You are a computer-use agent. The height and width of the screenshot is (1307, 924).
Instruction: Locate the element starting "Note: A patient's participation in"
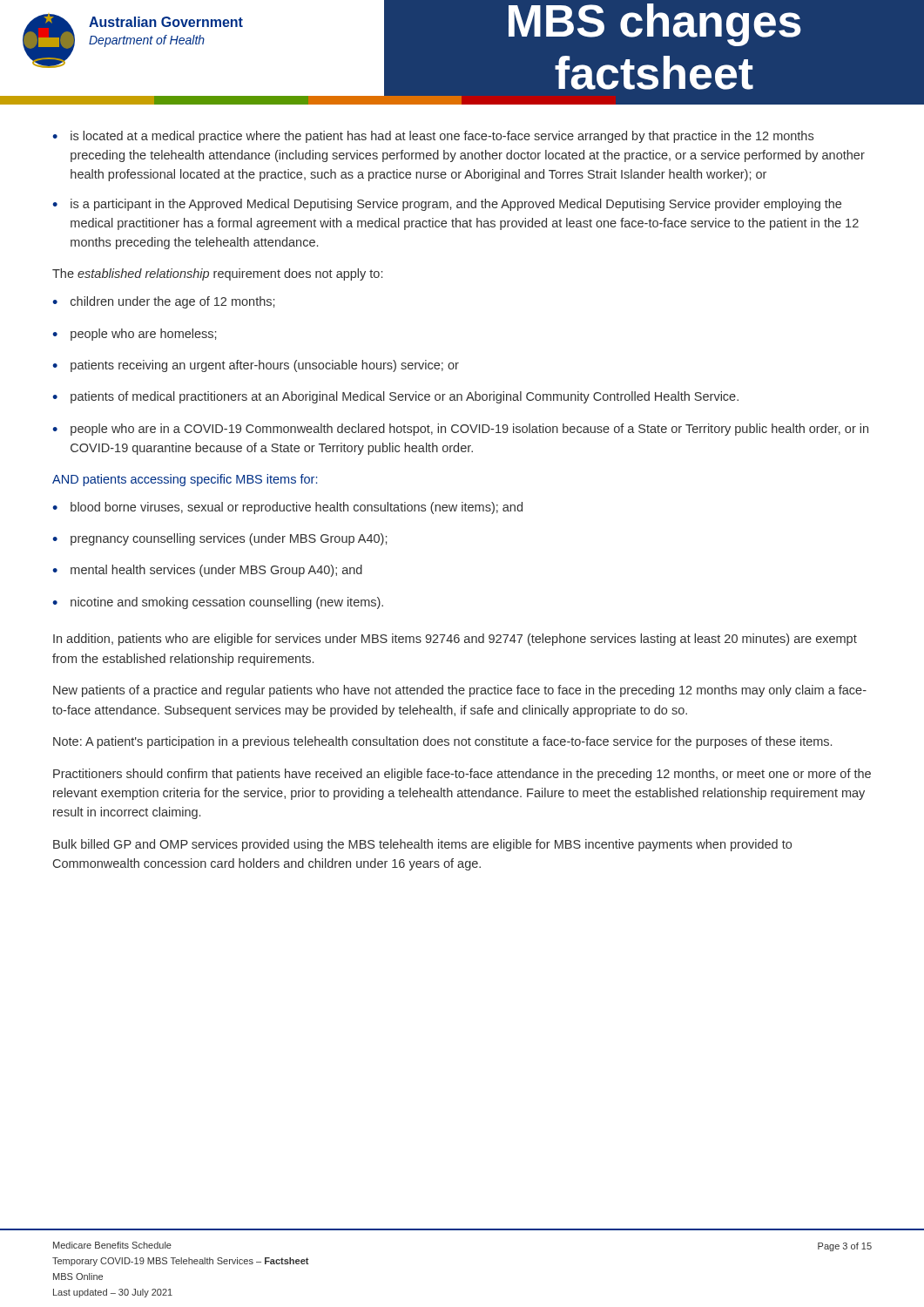[x=443, y=742]
